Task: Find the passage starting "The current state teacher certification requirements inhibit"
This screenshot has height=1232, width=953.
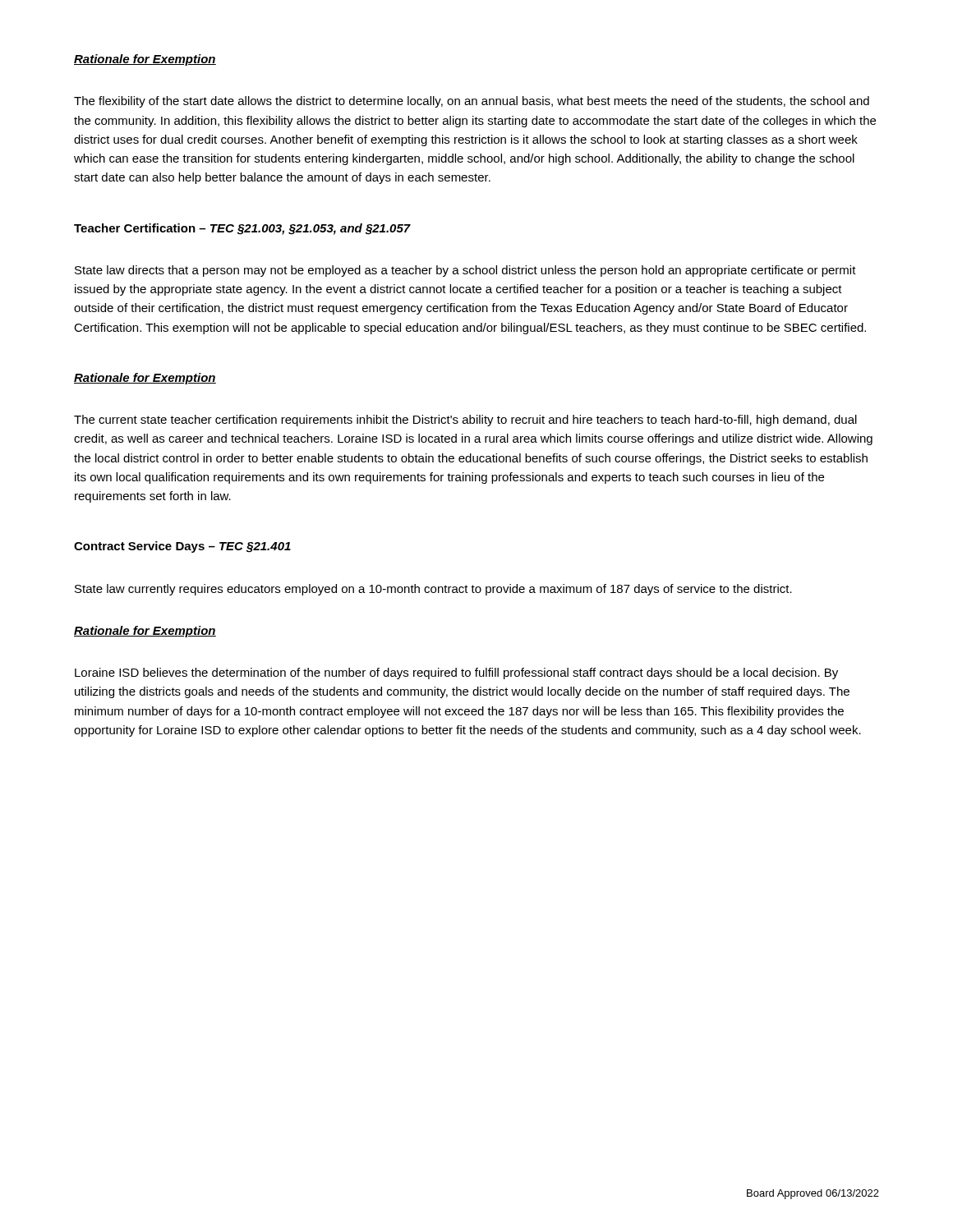Action: pyautogui.click(x=476, y=458)
